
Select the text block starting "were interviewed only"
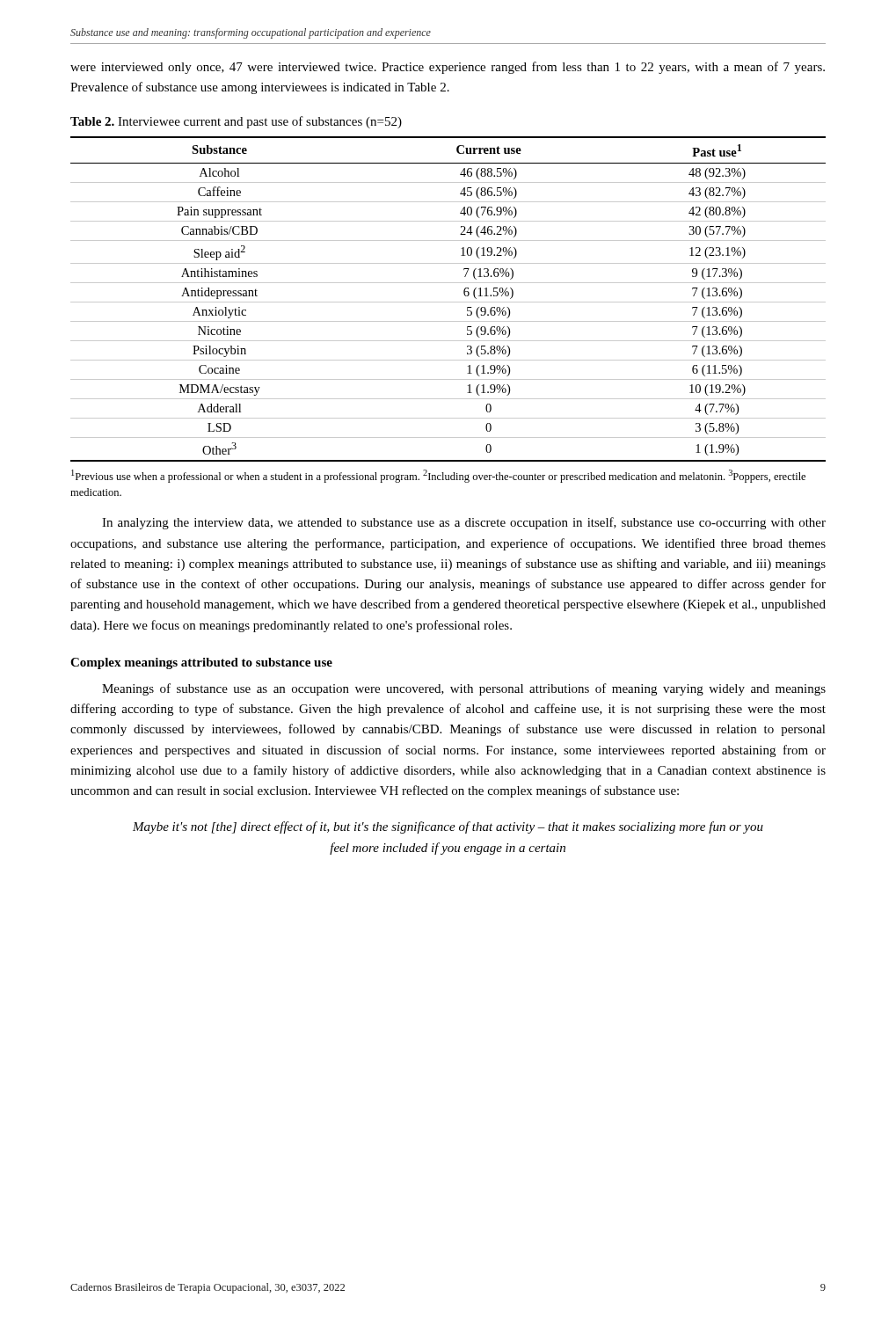click(x=448, y=77)
